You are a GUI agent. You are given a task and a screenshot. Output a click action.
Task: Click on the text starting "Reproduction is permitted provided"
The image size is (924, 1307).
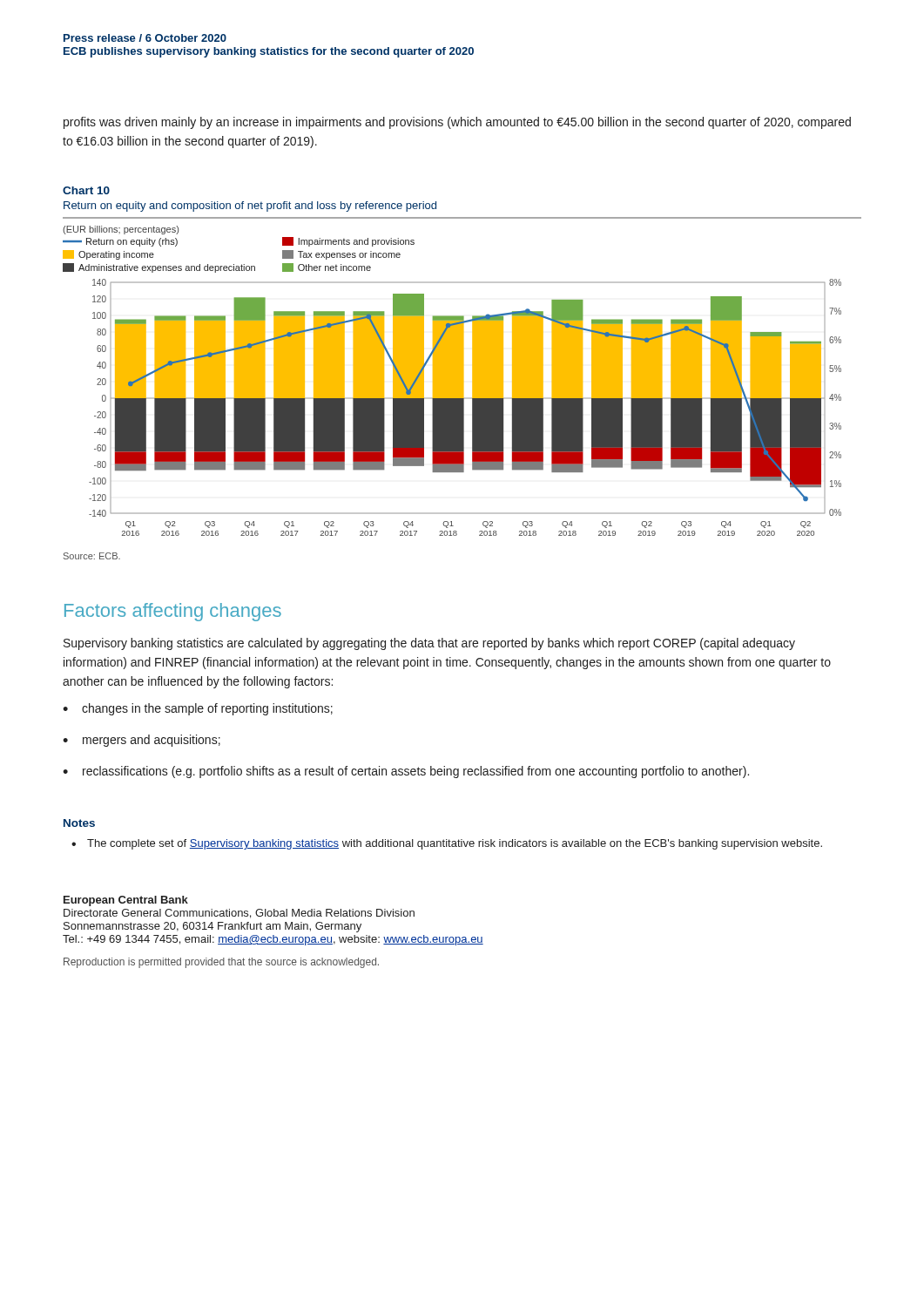[221, 962]
